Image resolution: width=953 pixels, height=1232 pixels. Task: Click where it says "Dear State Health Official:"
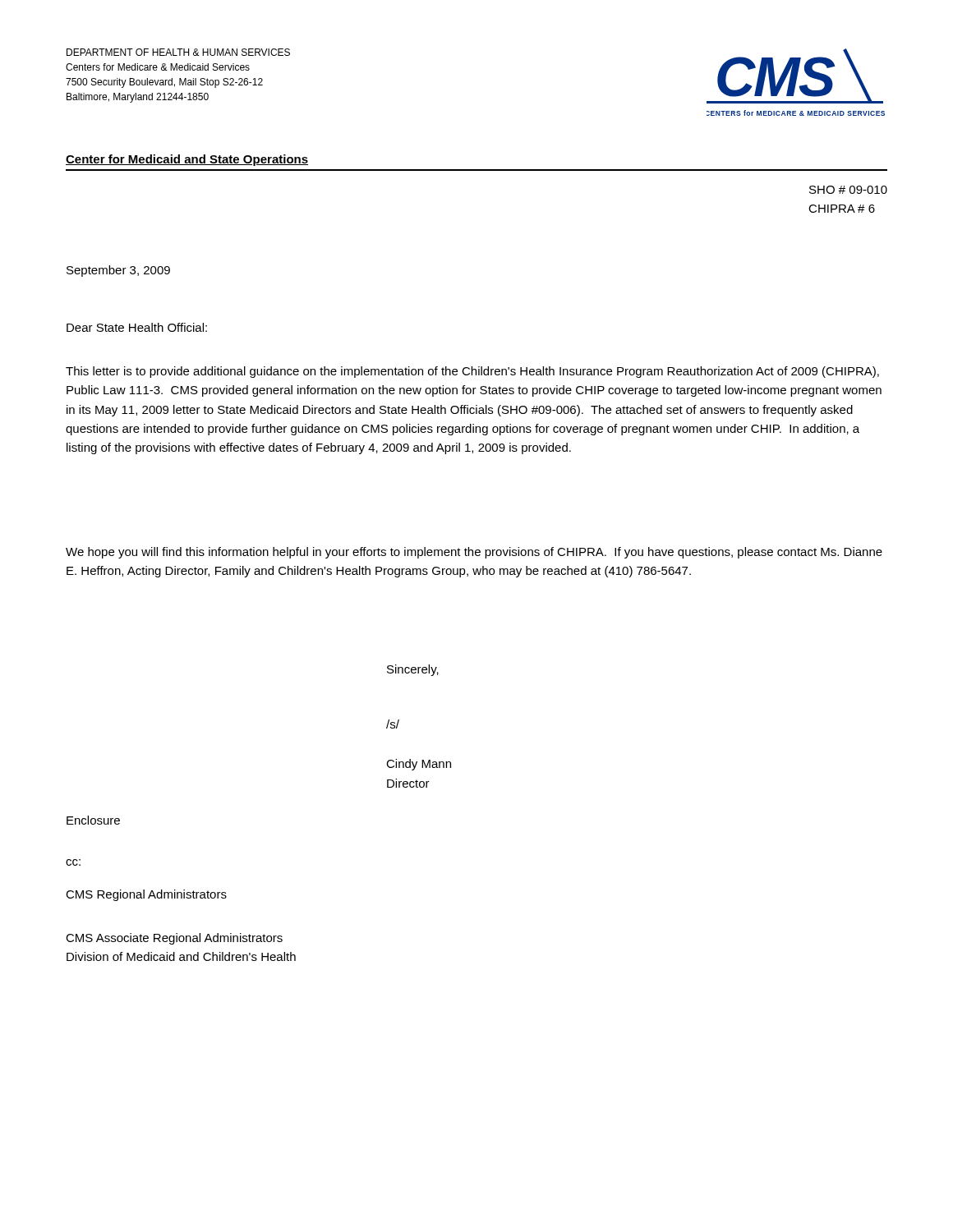point(137,327)
